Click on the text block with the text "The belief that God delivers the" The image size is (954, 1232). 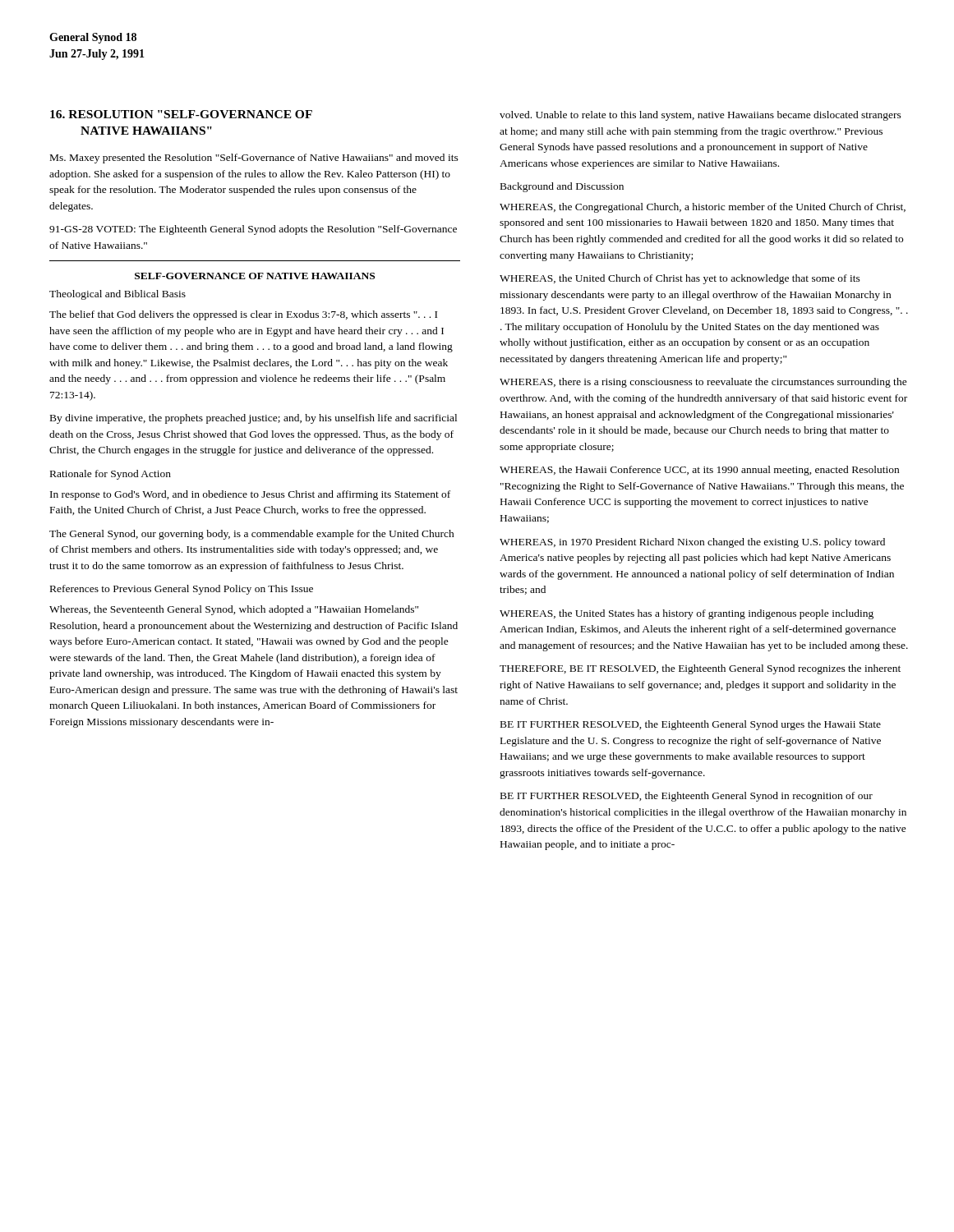pyautogui.click(x=255, y=355)
